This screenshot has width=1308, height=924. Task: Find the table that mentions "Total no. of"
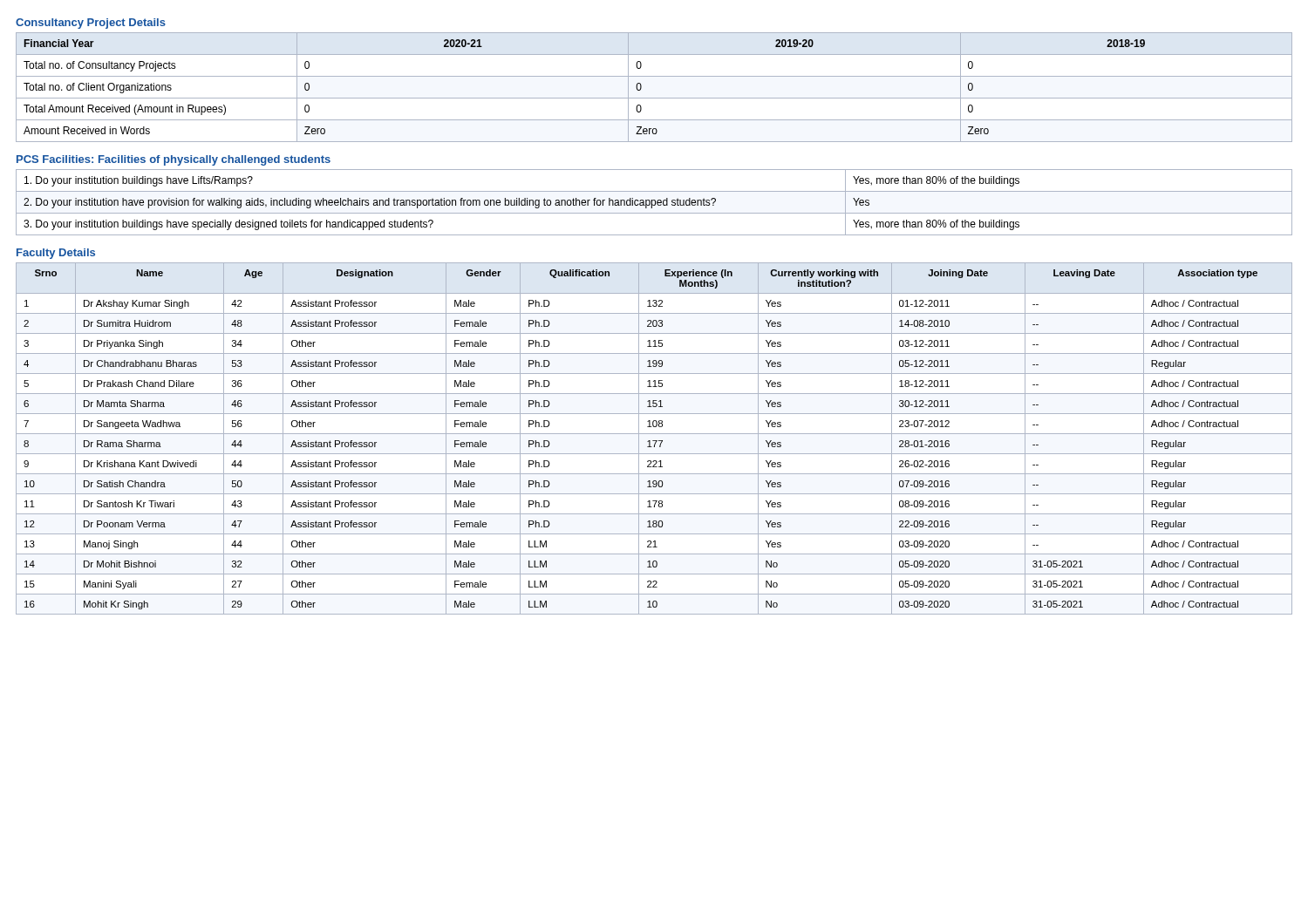pos(654,87)
